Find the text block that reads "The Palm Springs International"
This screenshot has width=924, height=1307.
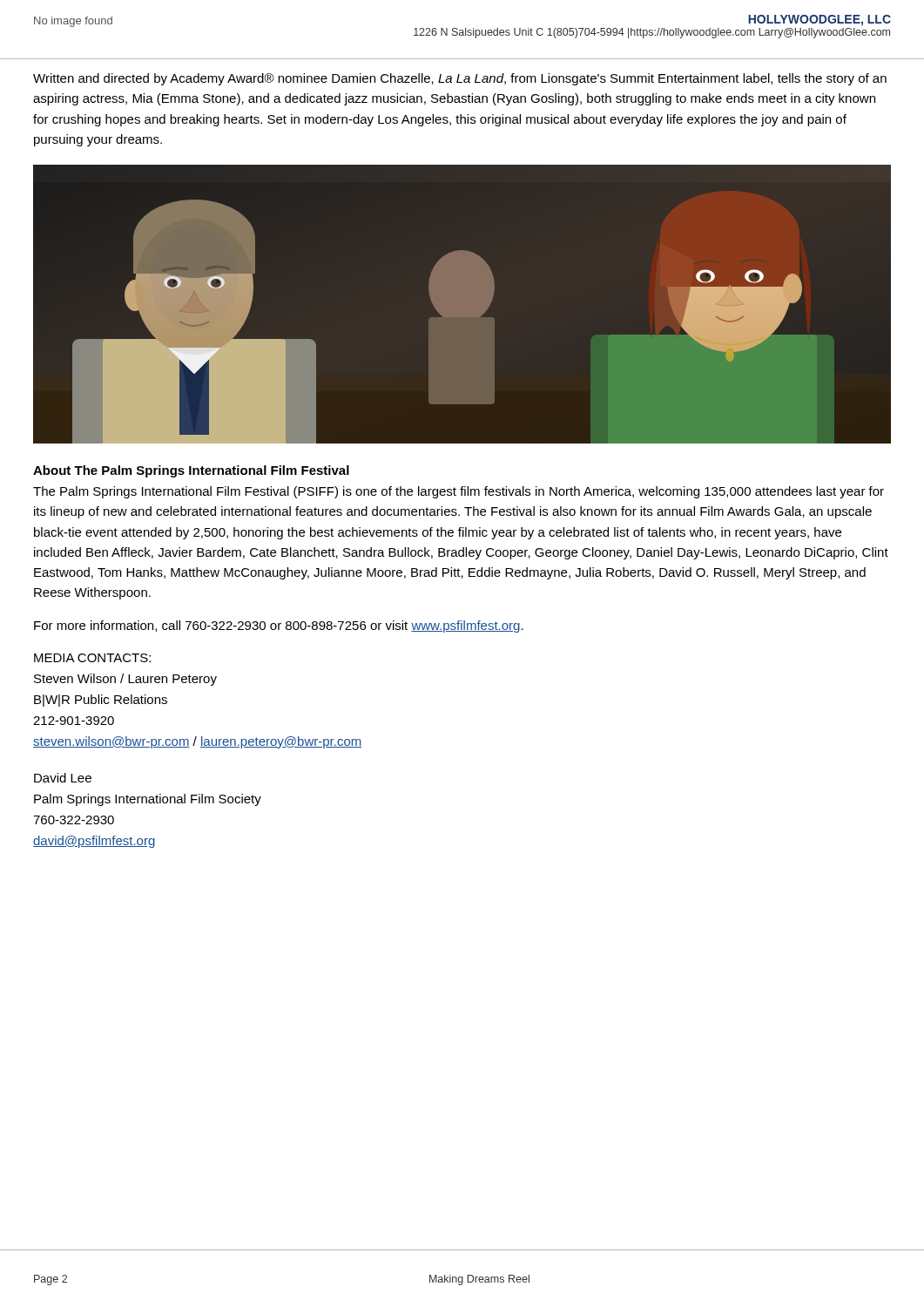tap(461, 542)
